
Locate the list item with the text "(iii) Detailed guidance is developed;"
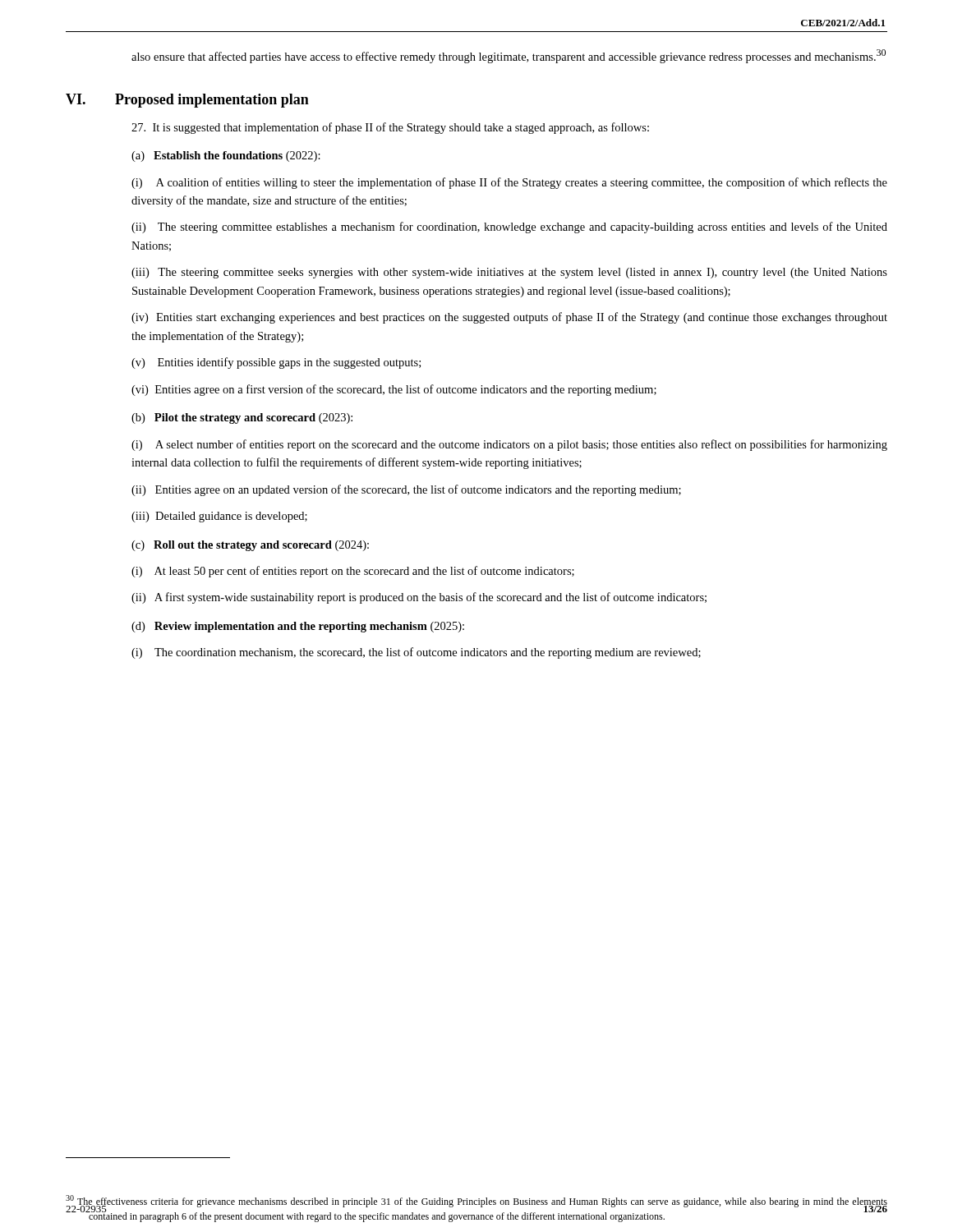tap(220, 516)
